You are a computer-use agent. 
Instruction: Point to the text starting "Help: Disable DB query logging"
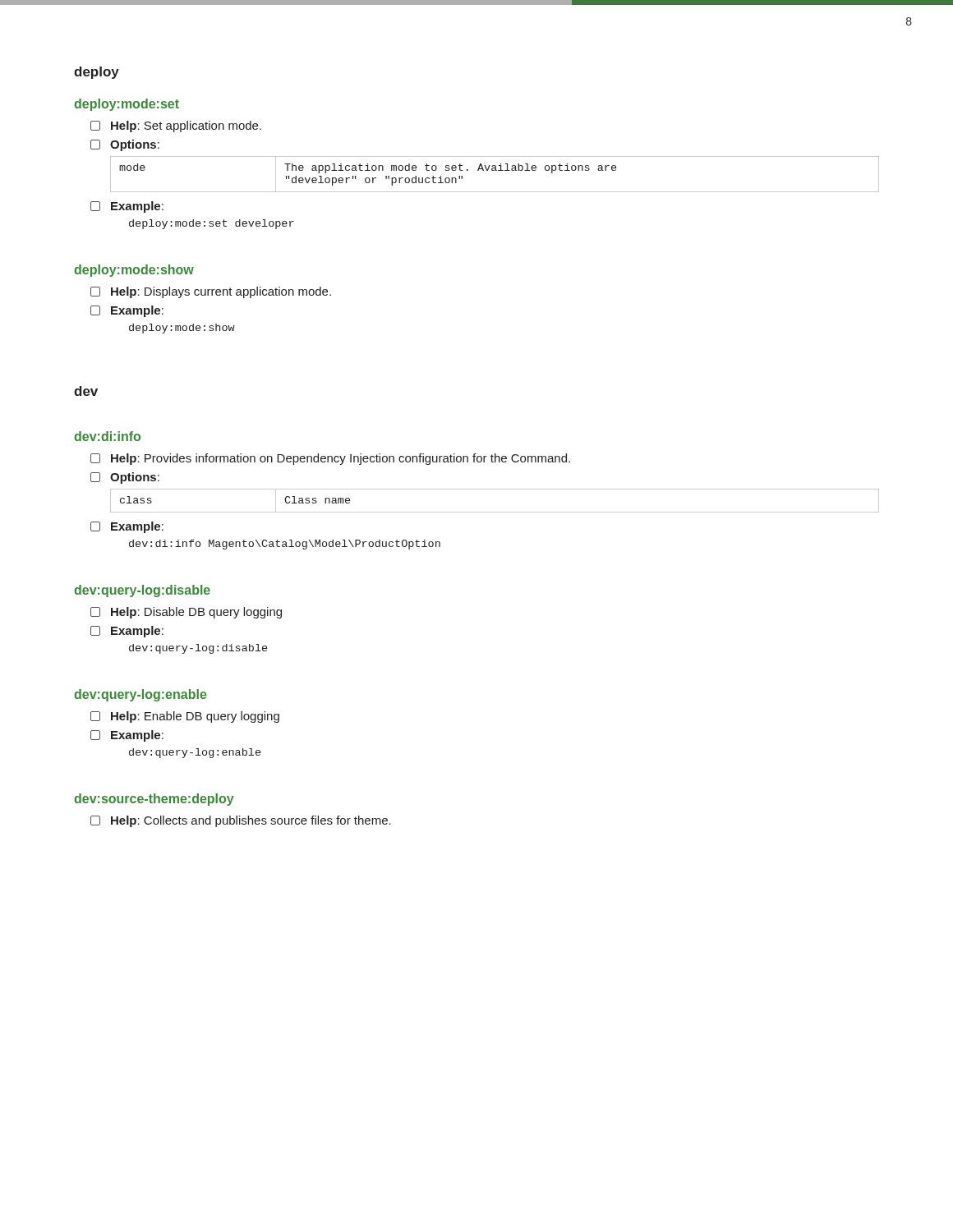(187, 612)
